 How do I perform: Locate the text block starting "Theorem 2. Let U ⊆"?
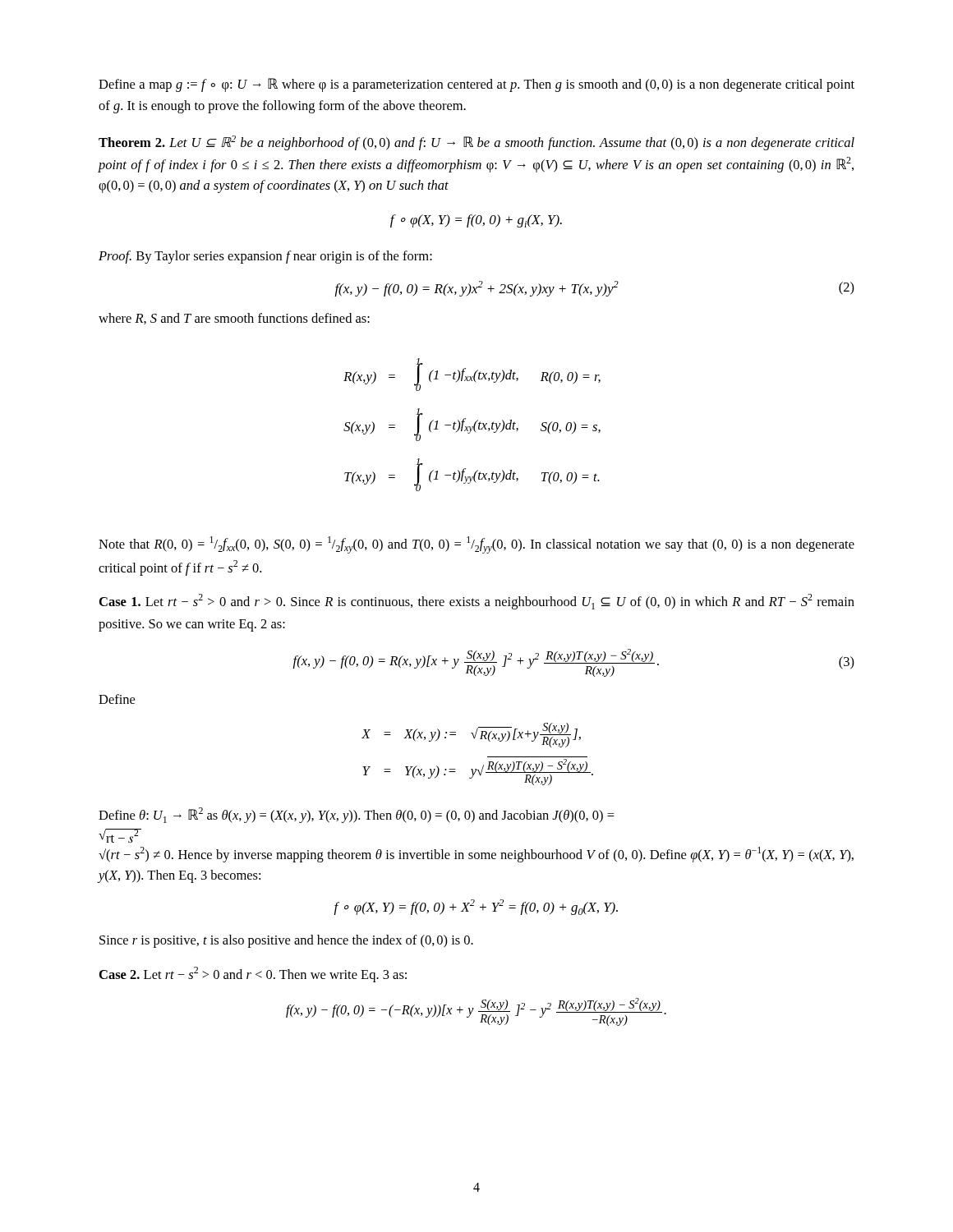tap(476, 163)
